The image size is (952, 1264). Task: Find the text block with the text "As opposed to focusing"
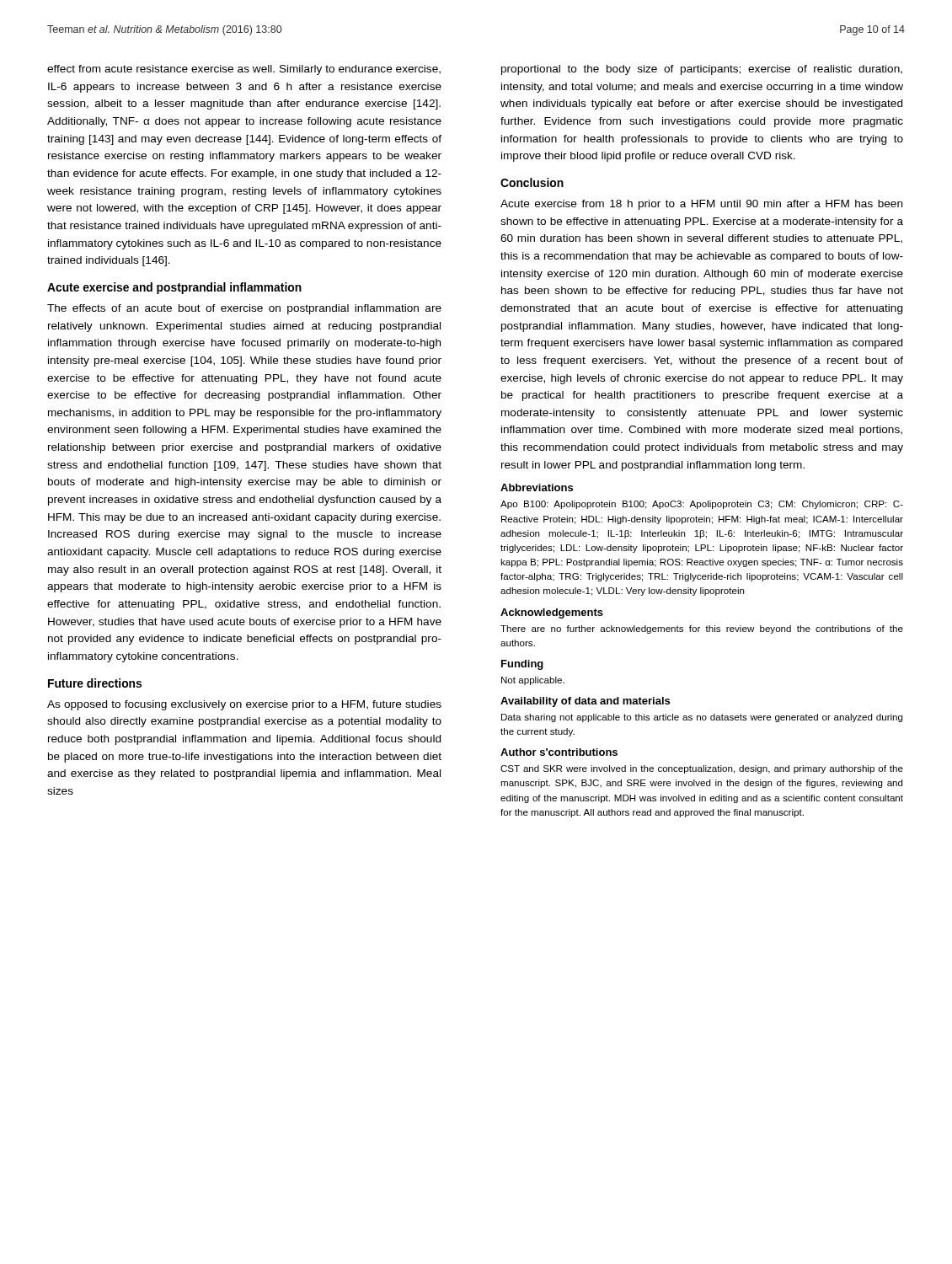tap(244, 748)
